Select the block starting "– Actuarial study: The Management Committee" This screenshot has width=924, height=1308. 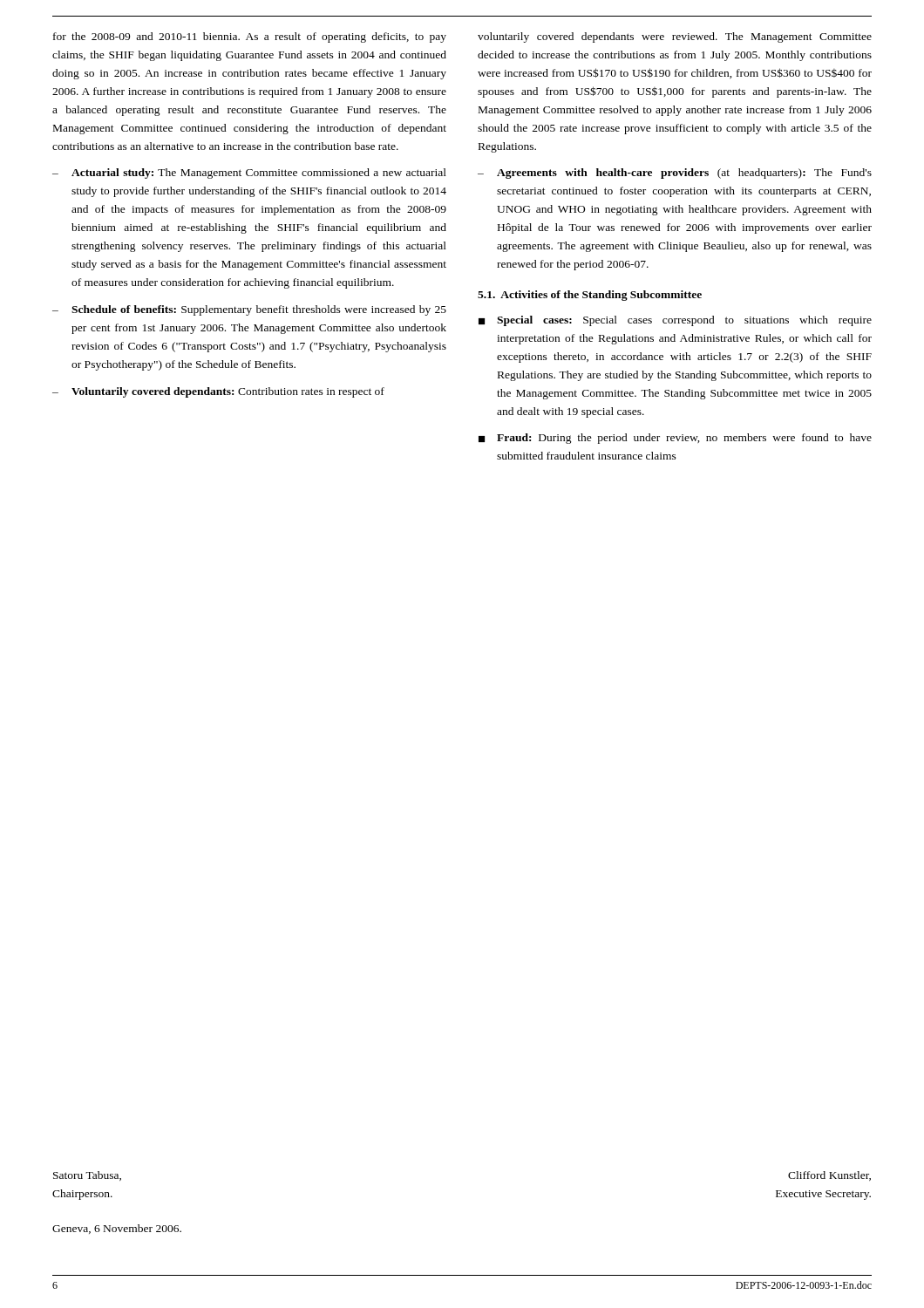pyautogui.click(x=249, y=228)
